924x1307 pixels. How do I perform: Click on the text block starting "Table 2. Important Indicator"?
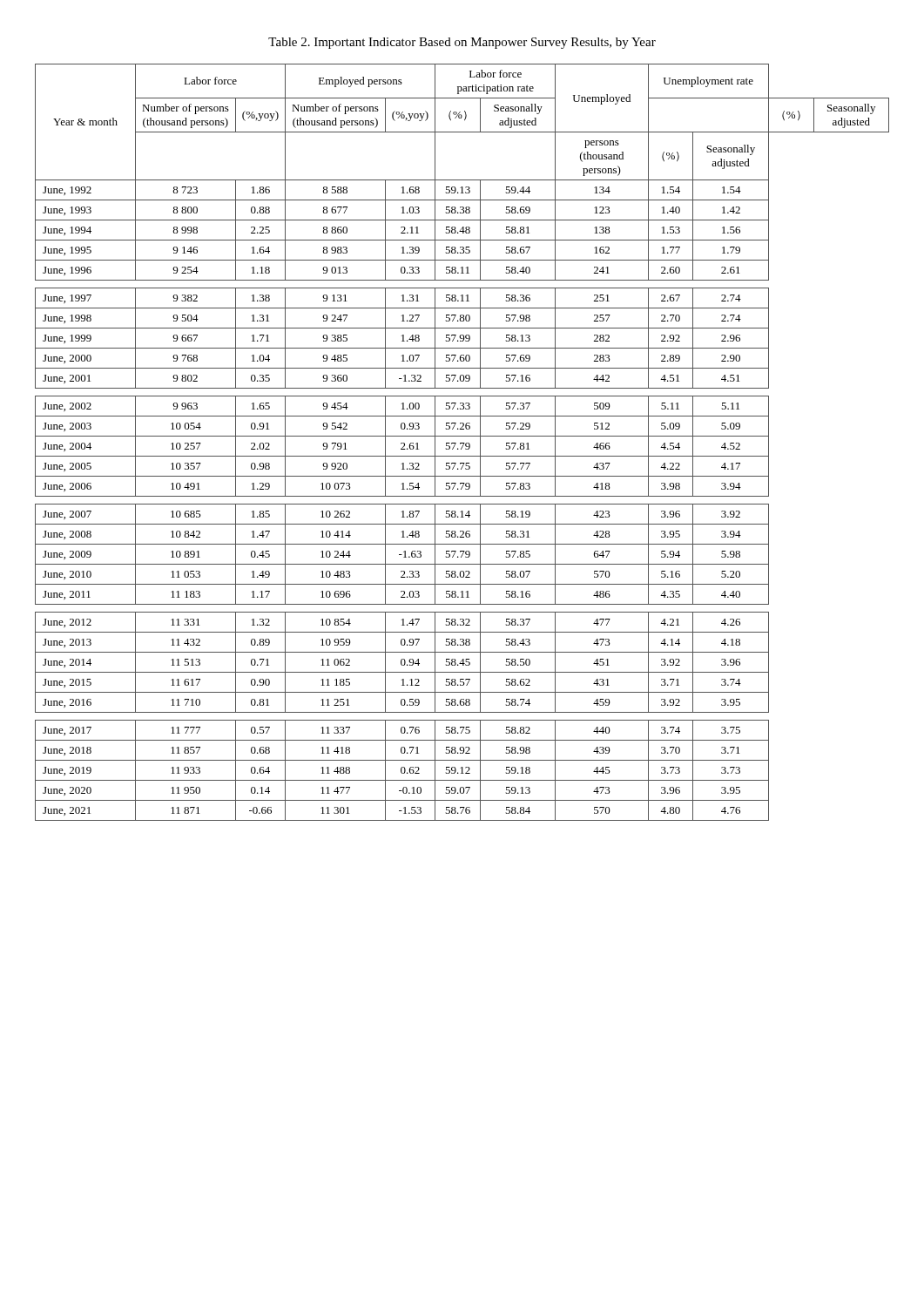(x=462, y=42)
